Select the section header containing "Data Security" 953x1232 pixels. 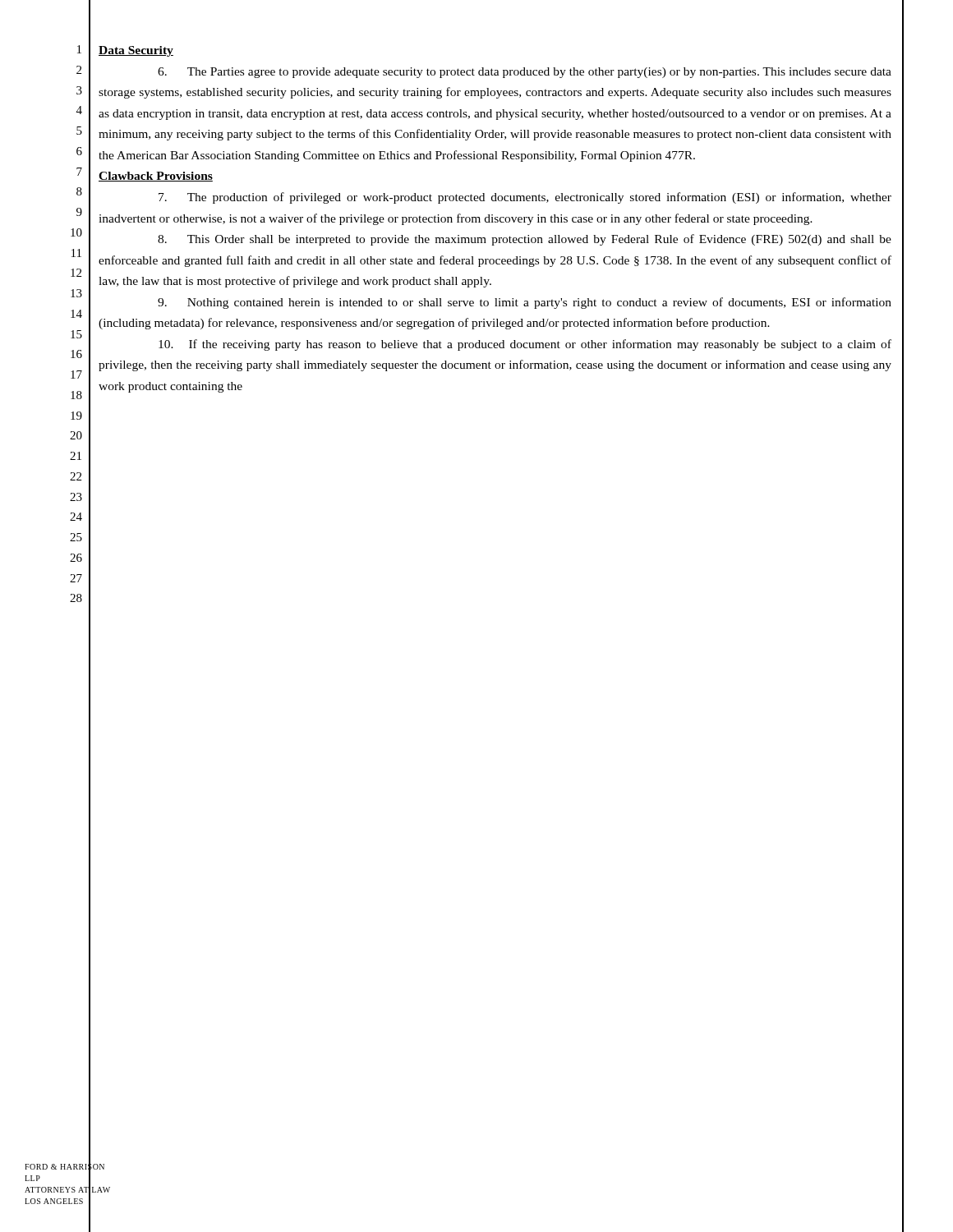136,50
